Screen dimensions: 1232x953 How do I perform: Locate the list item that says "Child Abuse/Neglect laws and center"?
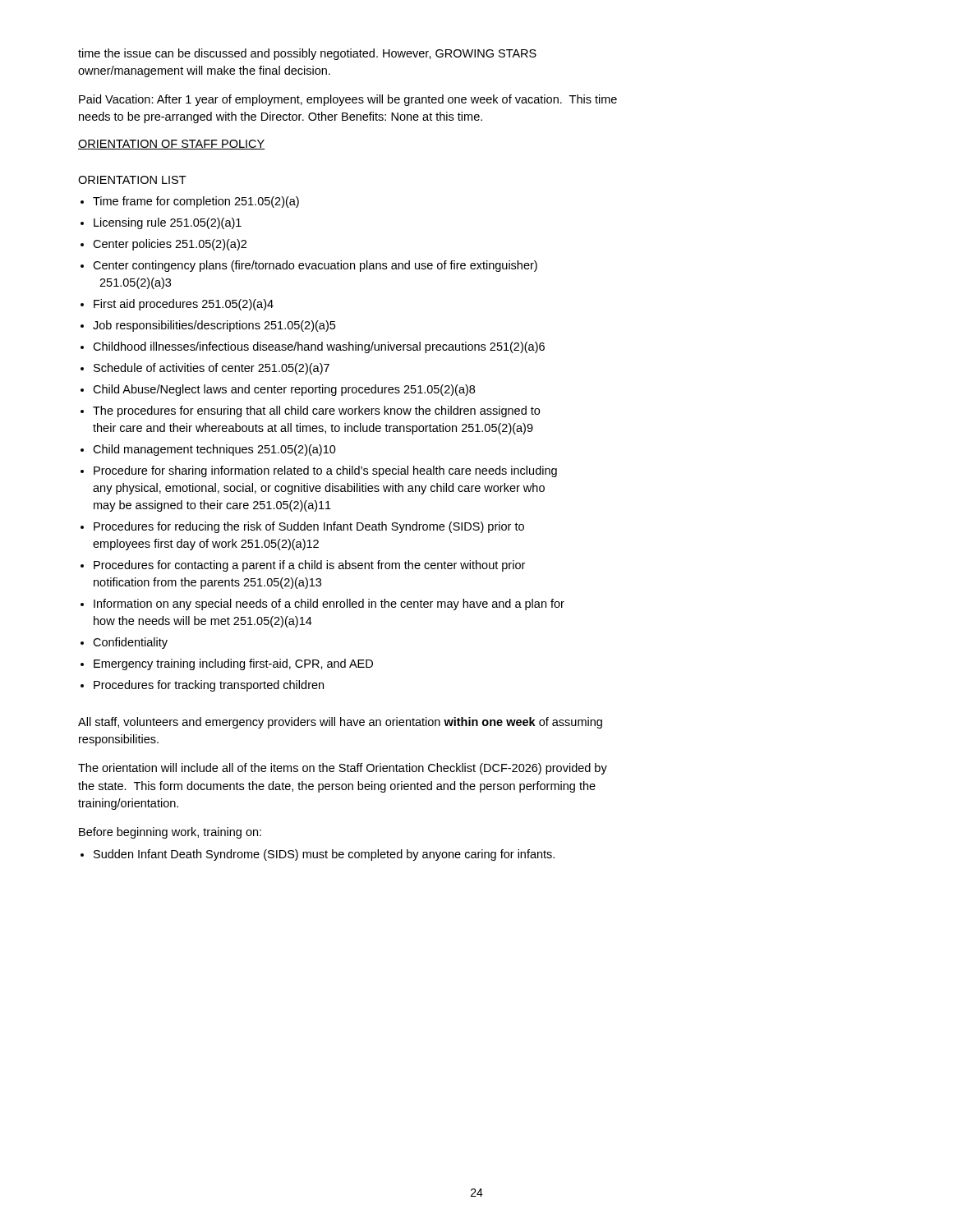click(284, 389)
